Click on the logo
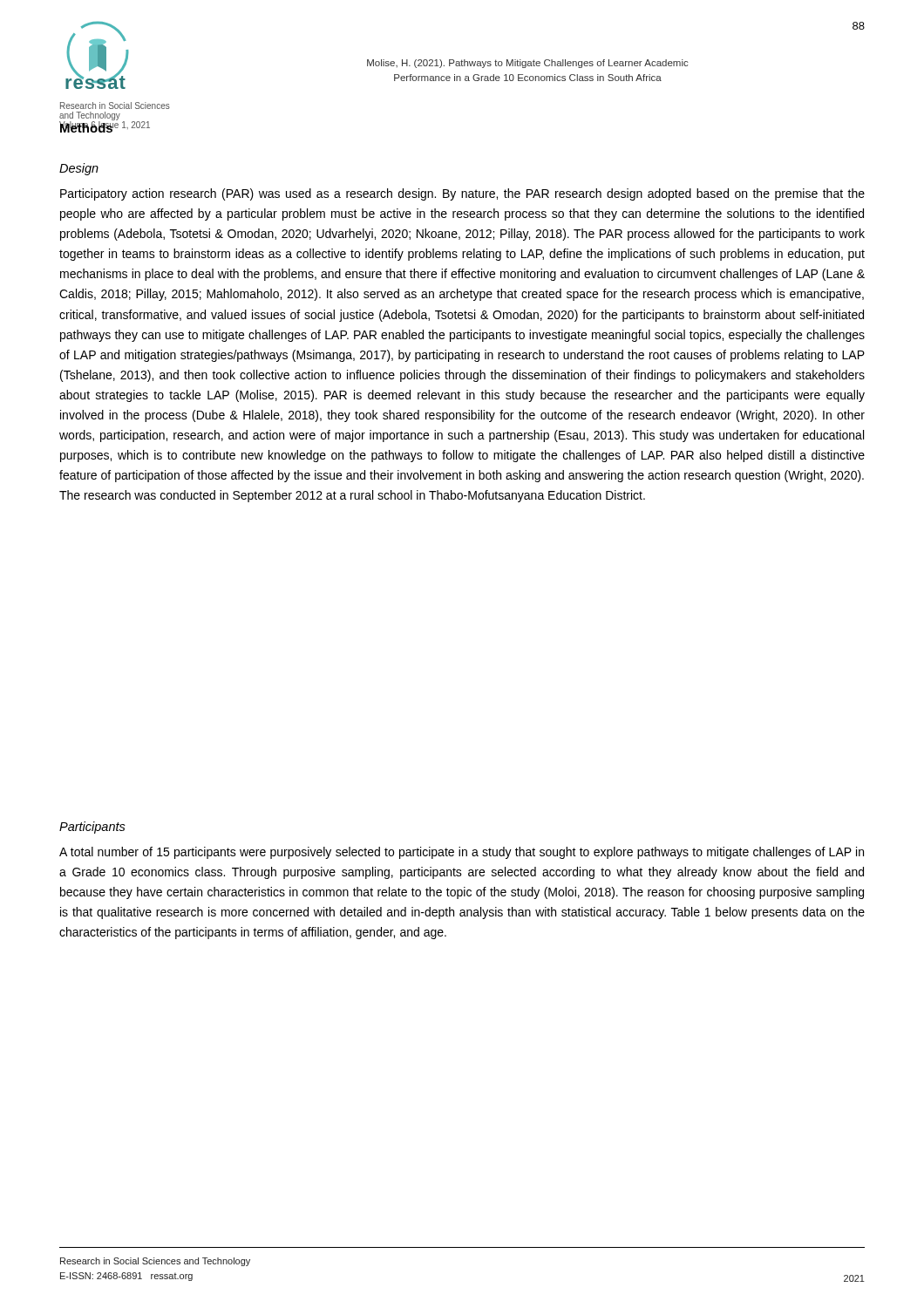This screenshot has height=1308, width=924. click(120, 75)
